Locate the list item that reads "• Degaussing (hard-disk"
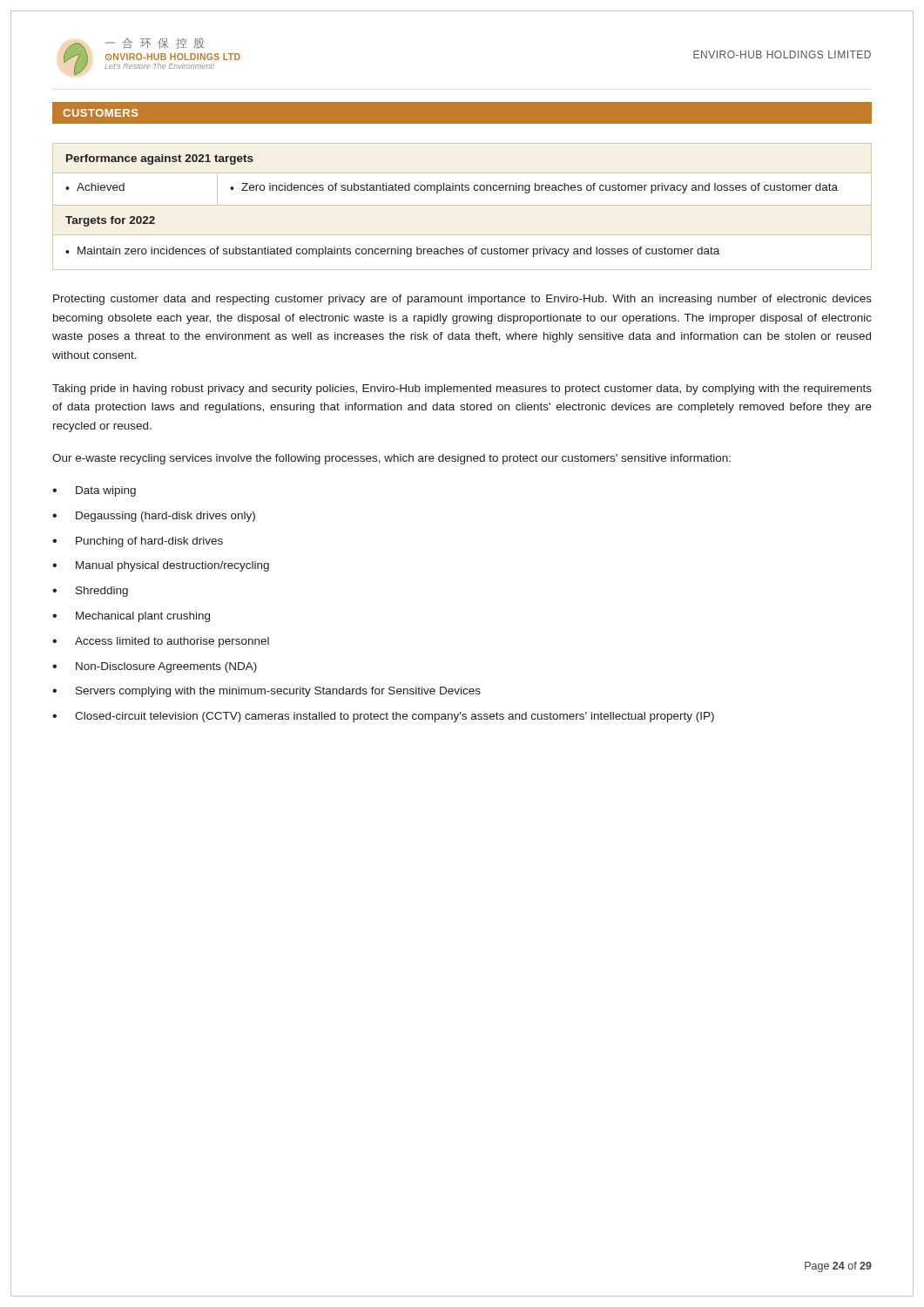This screenshot has height=1307, width=924. point(154,517)
